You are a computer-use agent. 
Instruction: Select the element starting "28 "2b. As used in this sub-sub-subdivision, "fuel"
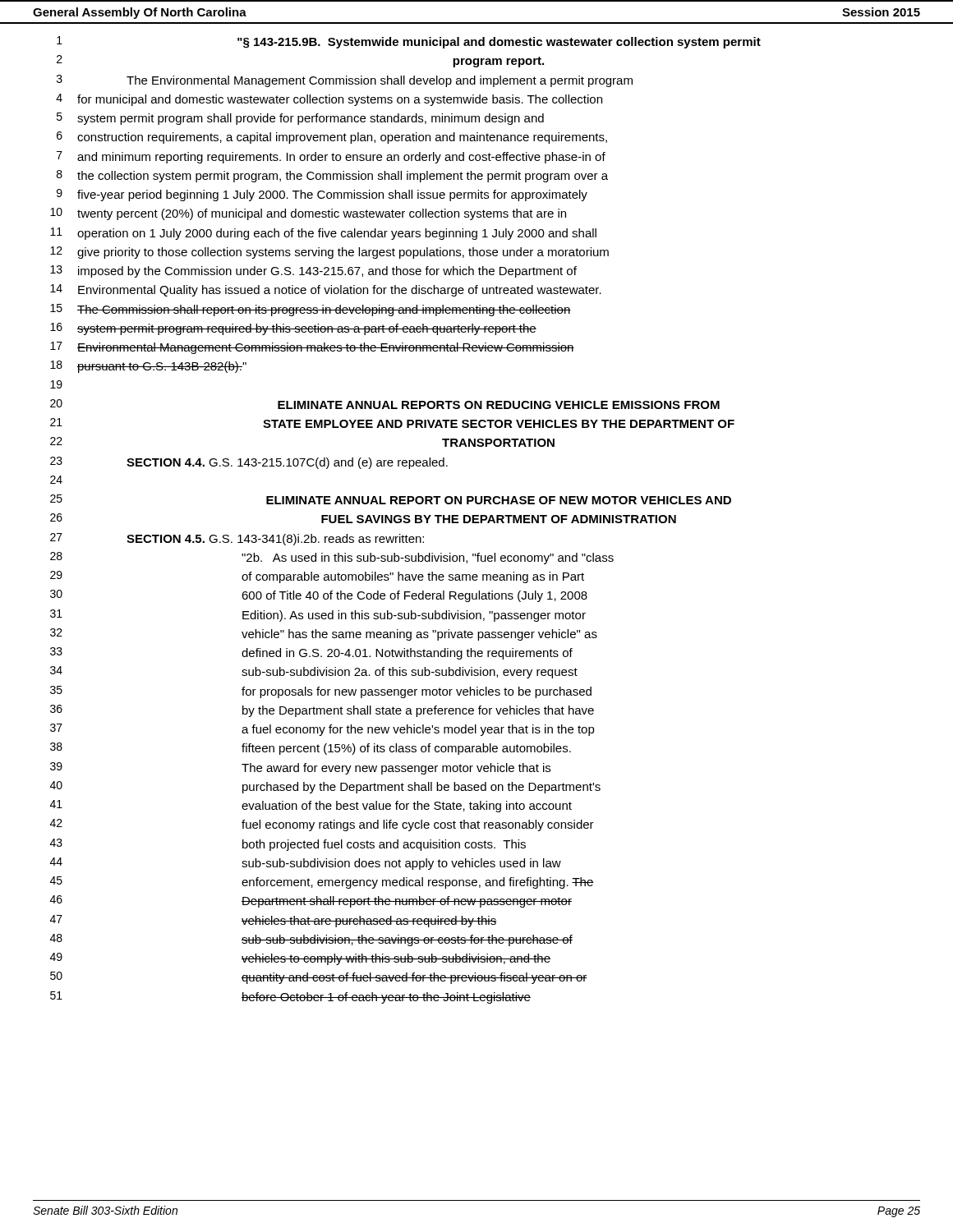coord(476,777)
